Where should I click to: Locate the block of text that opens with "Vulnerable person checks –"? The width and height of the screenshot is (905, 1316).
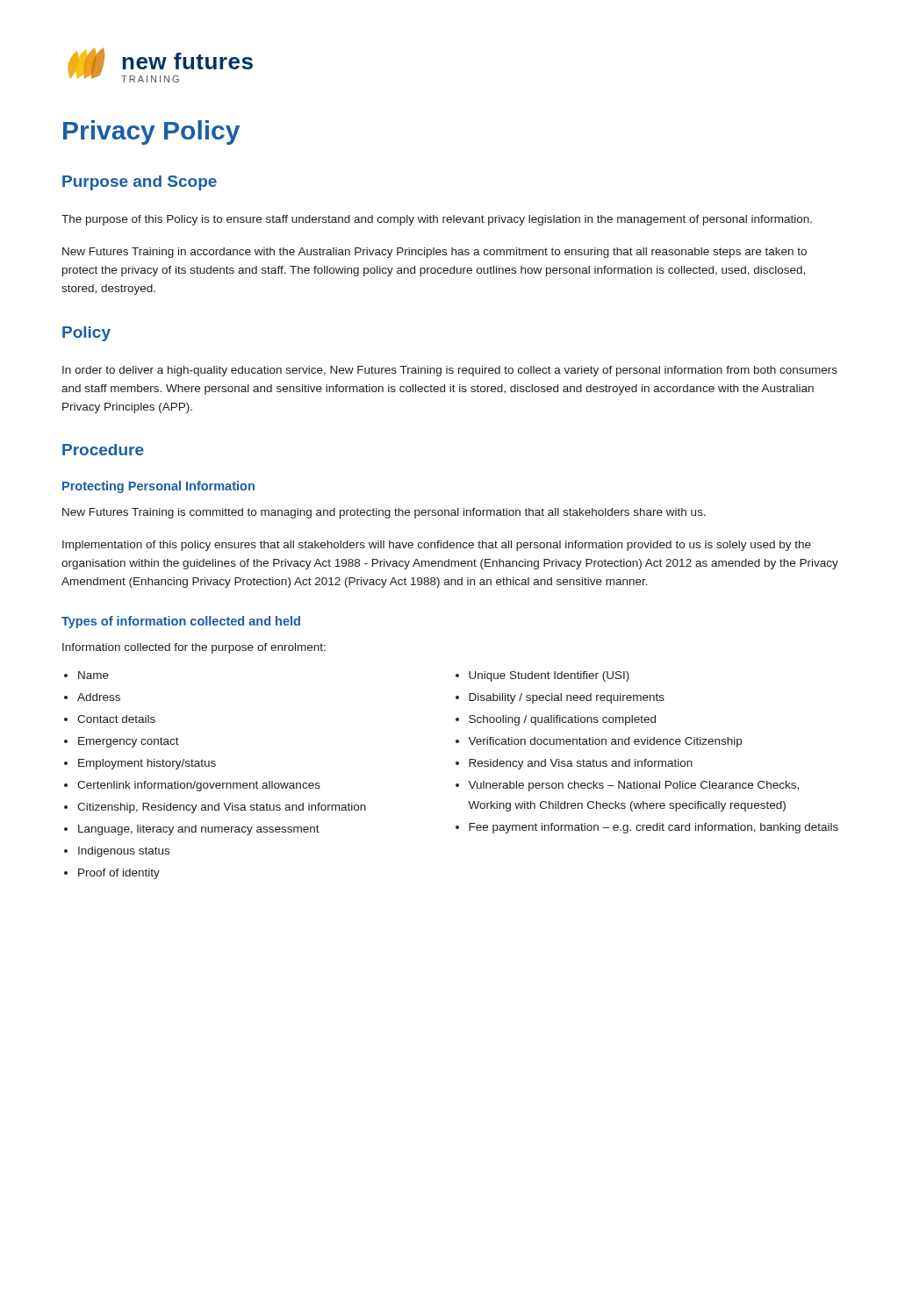(x=634, y=795)
